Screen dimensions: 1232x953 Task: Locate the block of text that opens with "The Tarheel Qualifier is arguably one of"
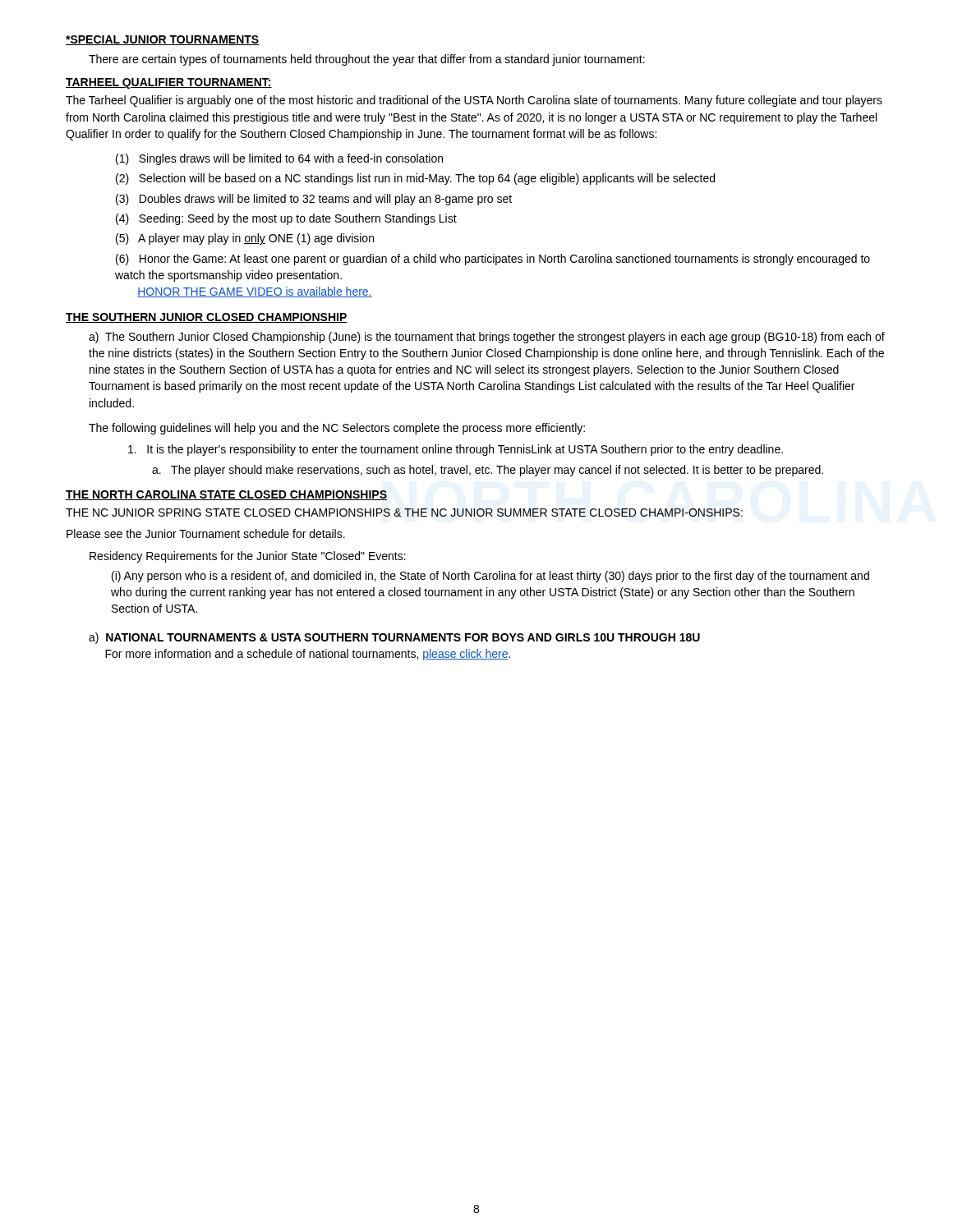[474, 117]
